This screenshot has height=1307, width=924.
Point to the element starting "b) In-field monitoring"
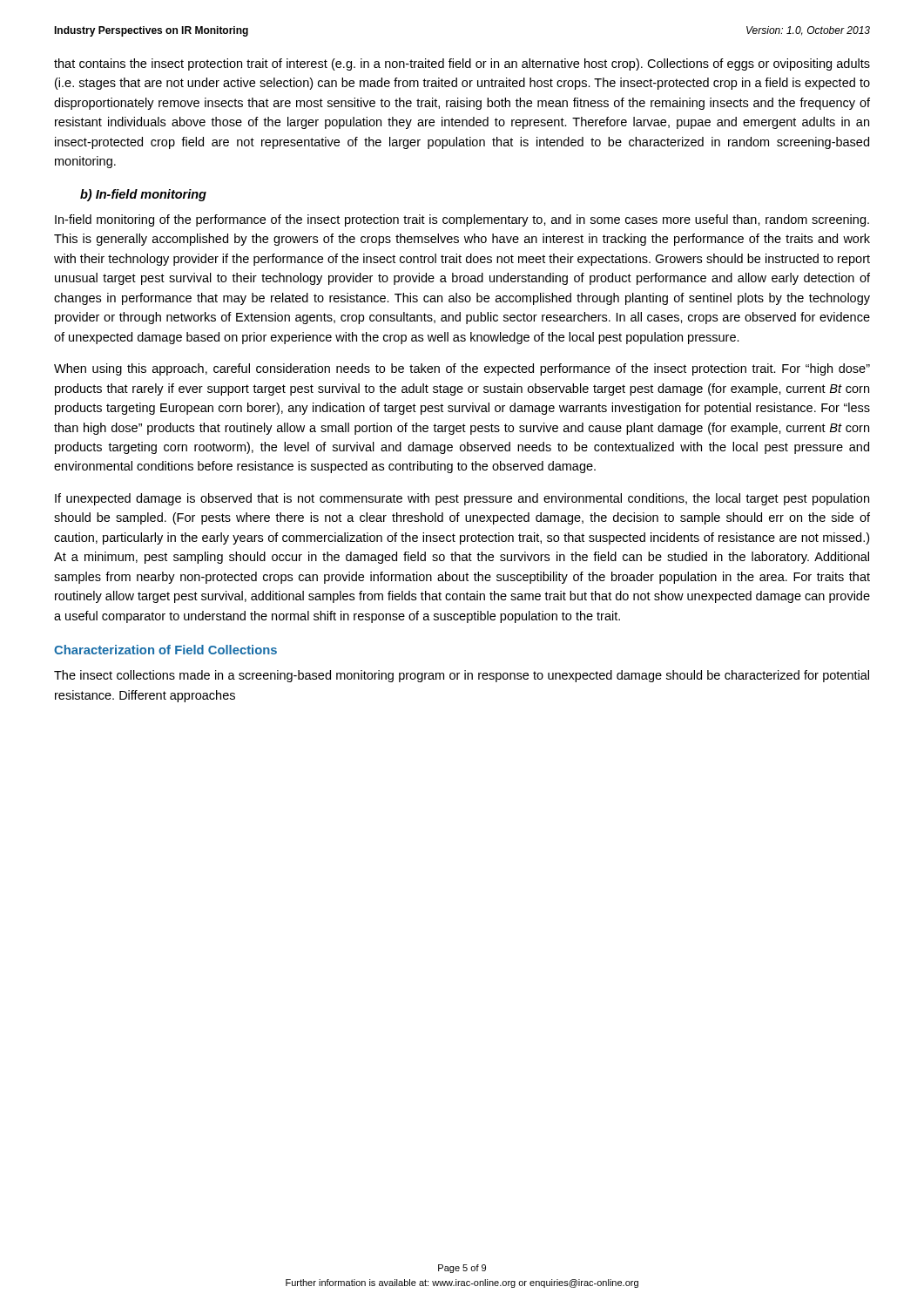coord(143,194)
